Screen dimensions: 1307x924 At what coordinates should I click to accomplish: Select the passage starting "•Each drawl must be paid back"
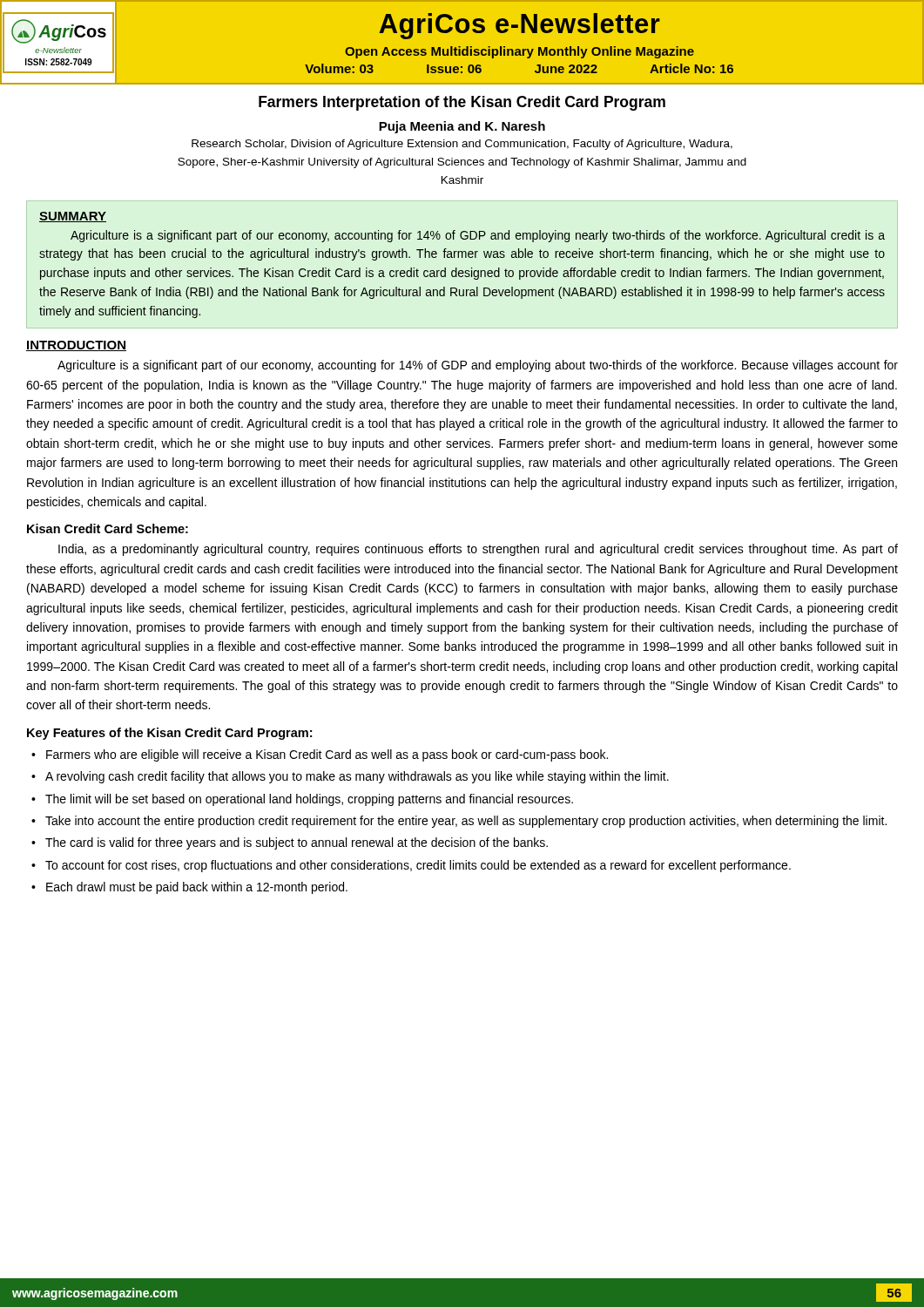coord(190,887)
